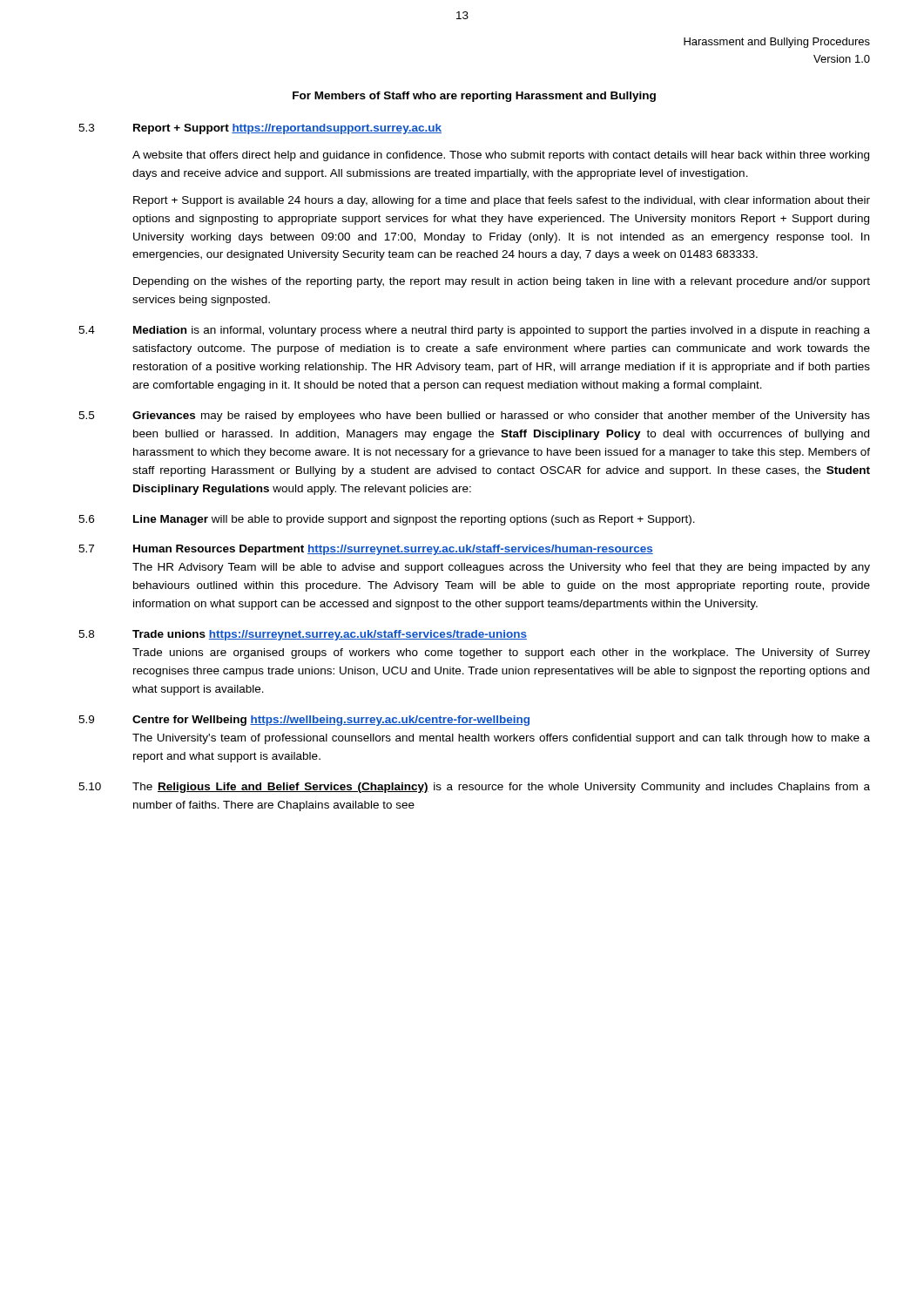This screenshot has height=1307, width=924.
Task: Find the region starting "4 Mediation is an"
Action: point(474,358)
